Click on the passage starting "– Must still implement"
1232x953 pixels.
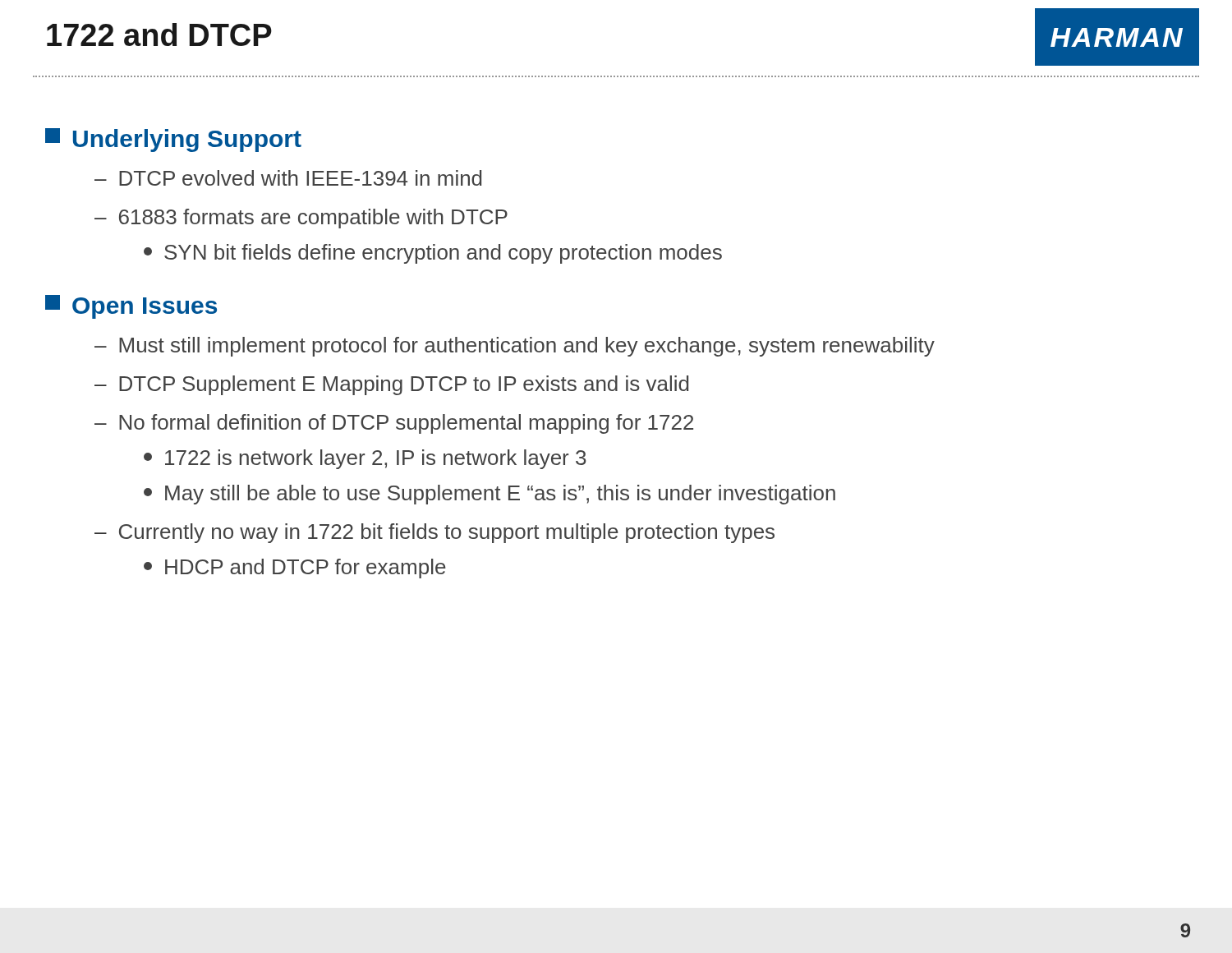click(514, 345)
